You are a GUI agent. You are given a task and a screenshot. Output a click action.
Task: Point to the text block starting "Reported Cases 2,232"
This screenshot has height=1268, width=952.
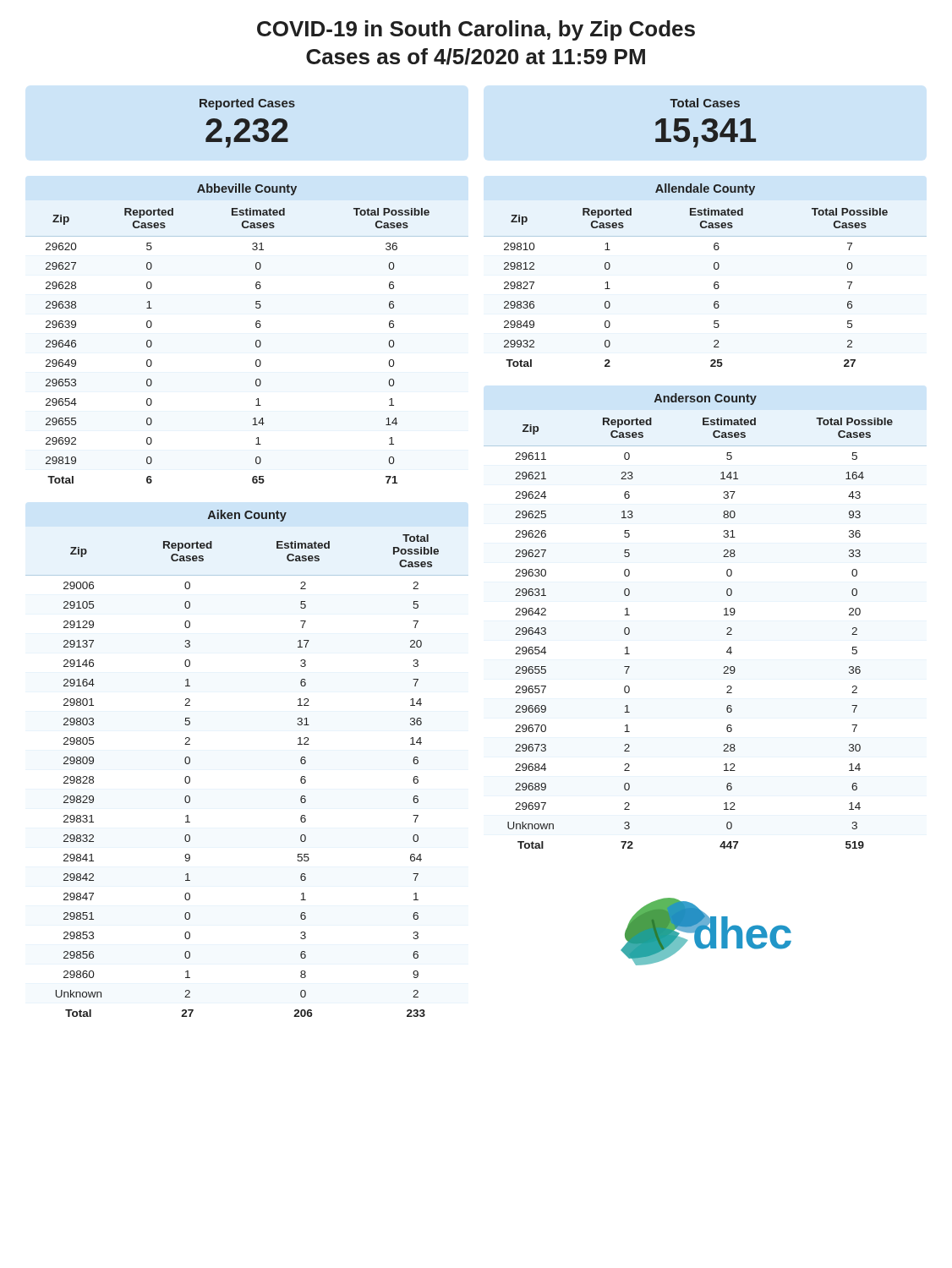tap(247, 122)
